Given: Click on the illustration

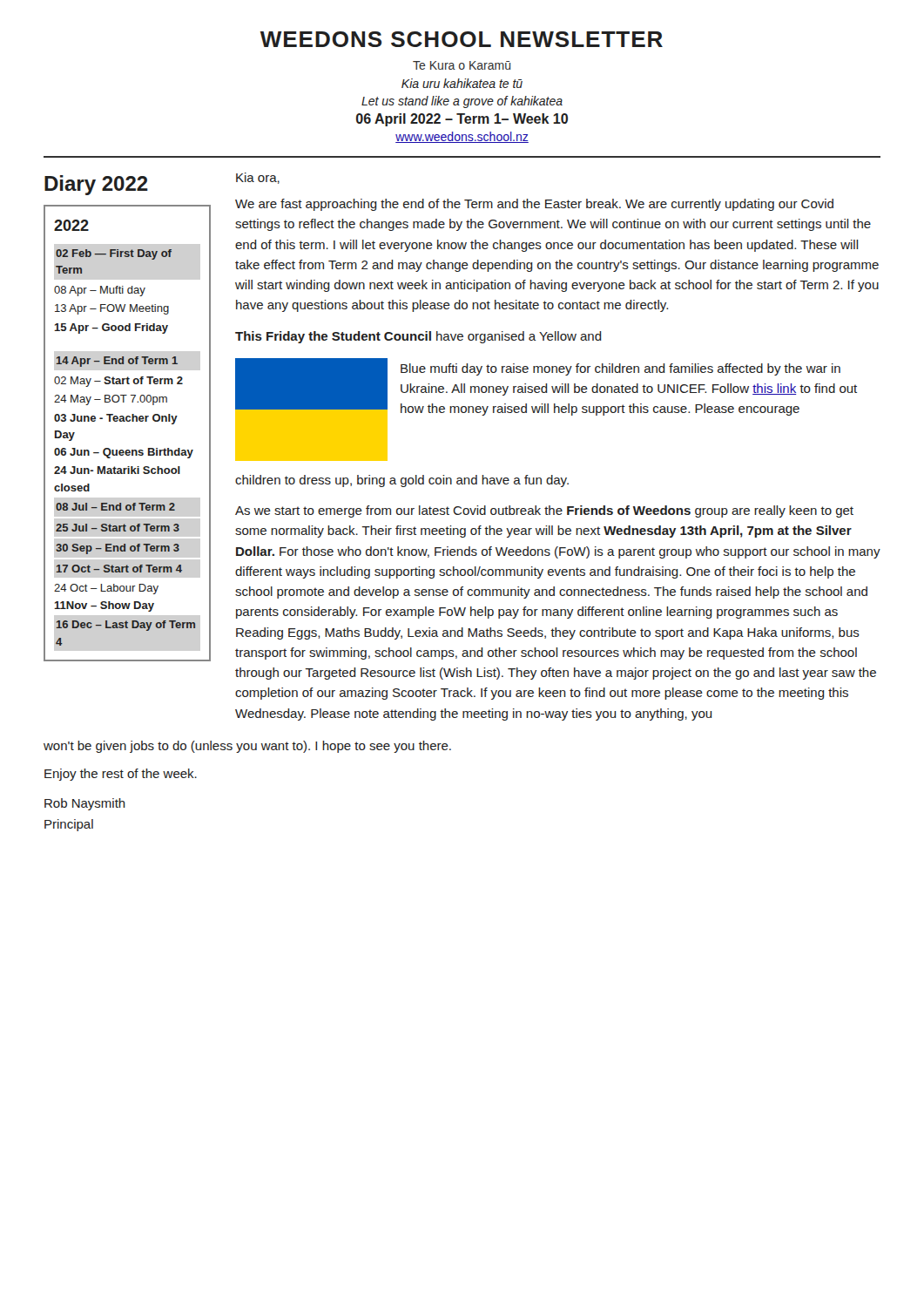Looking at the screenshot, I should [311, 409].
